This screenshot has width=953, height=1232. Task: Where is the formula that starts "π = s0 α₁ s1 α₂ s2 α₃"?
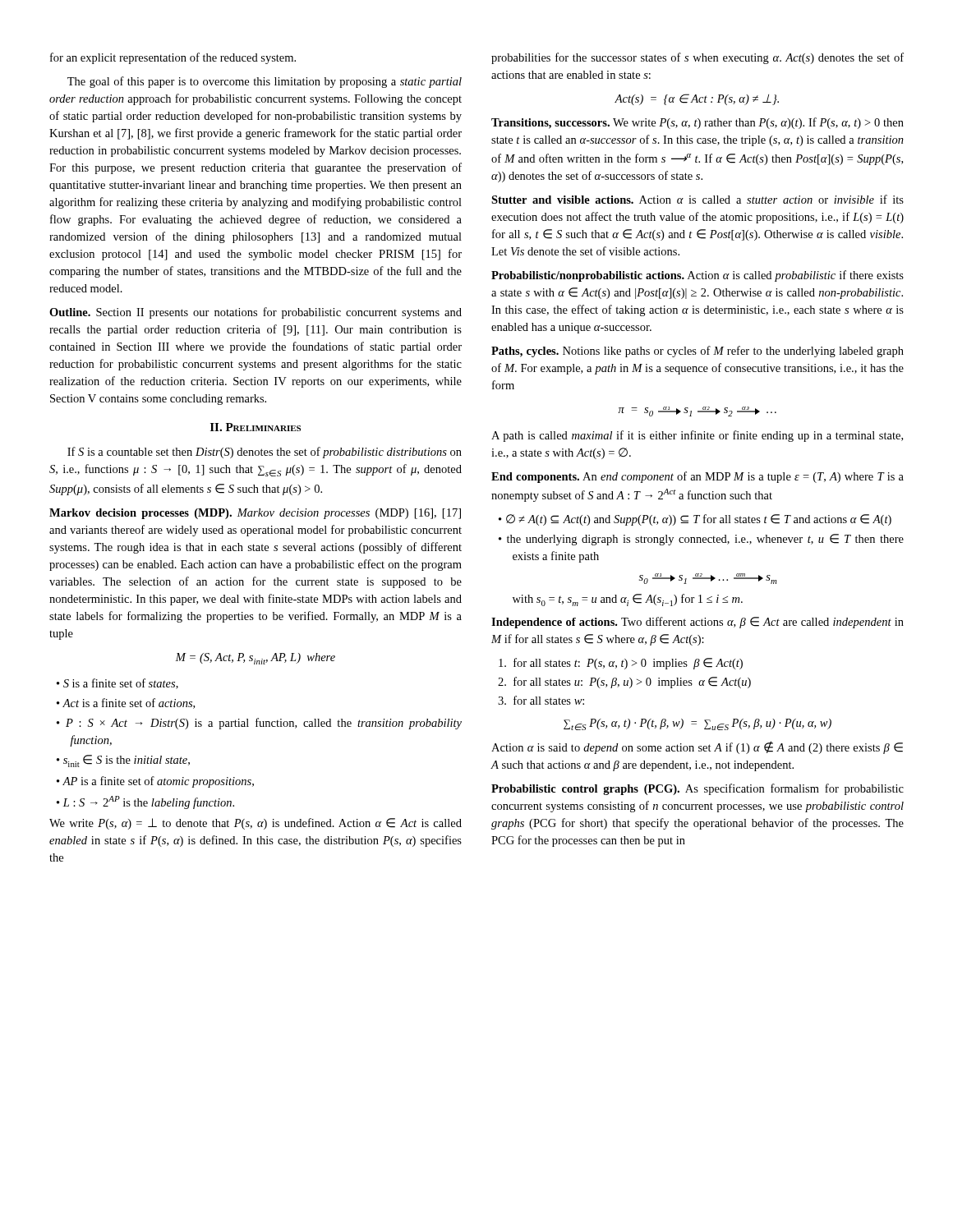pos(698,411)
